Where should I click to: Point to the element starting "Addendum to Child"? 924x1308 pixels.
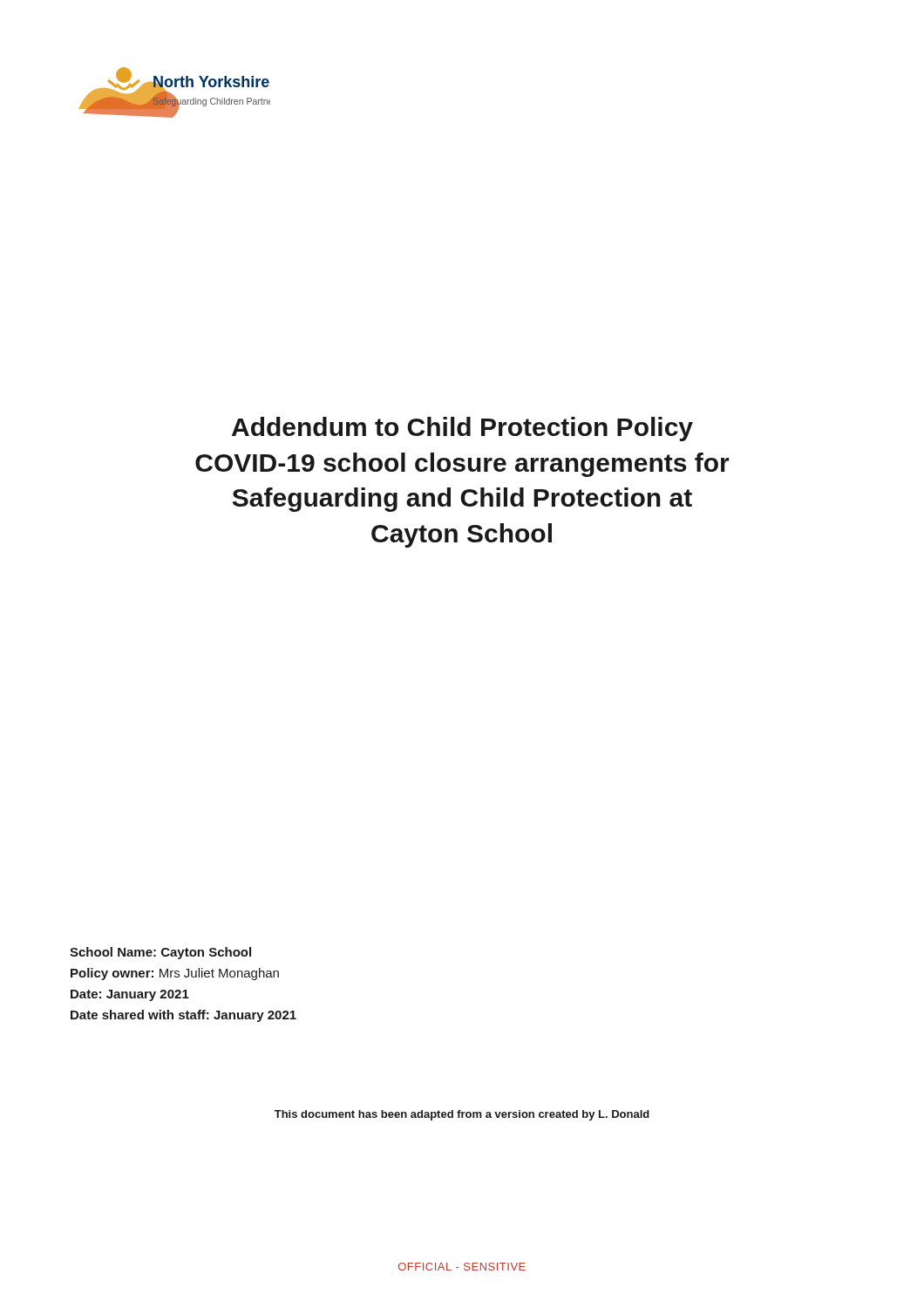coord(462,480)
